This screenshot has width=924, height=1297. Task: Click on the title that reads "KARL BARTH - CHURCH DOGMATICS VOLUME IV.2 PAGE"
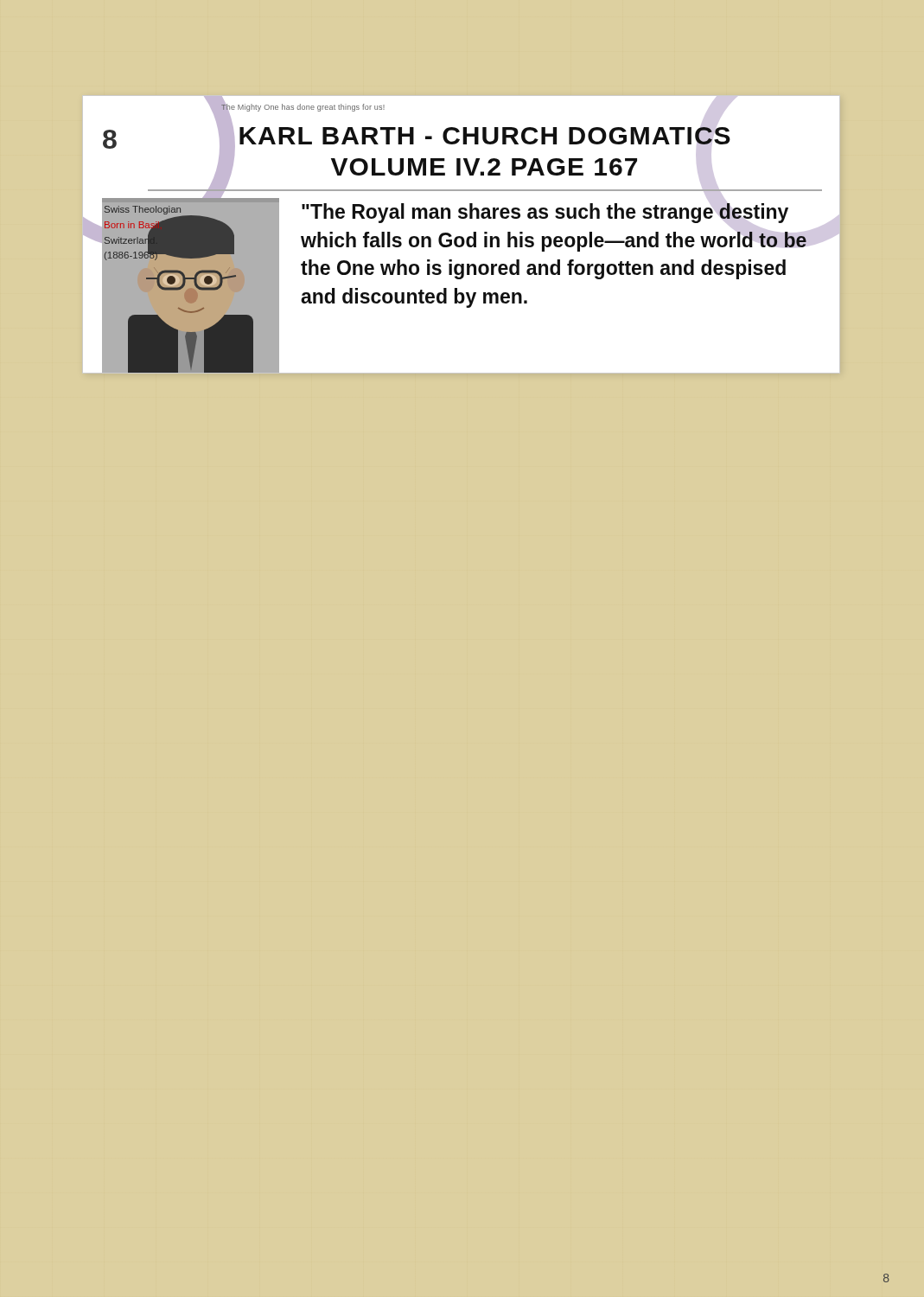tap(485, 151)
